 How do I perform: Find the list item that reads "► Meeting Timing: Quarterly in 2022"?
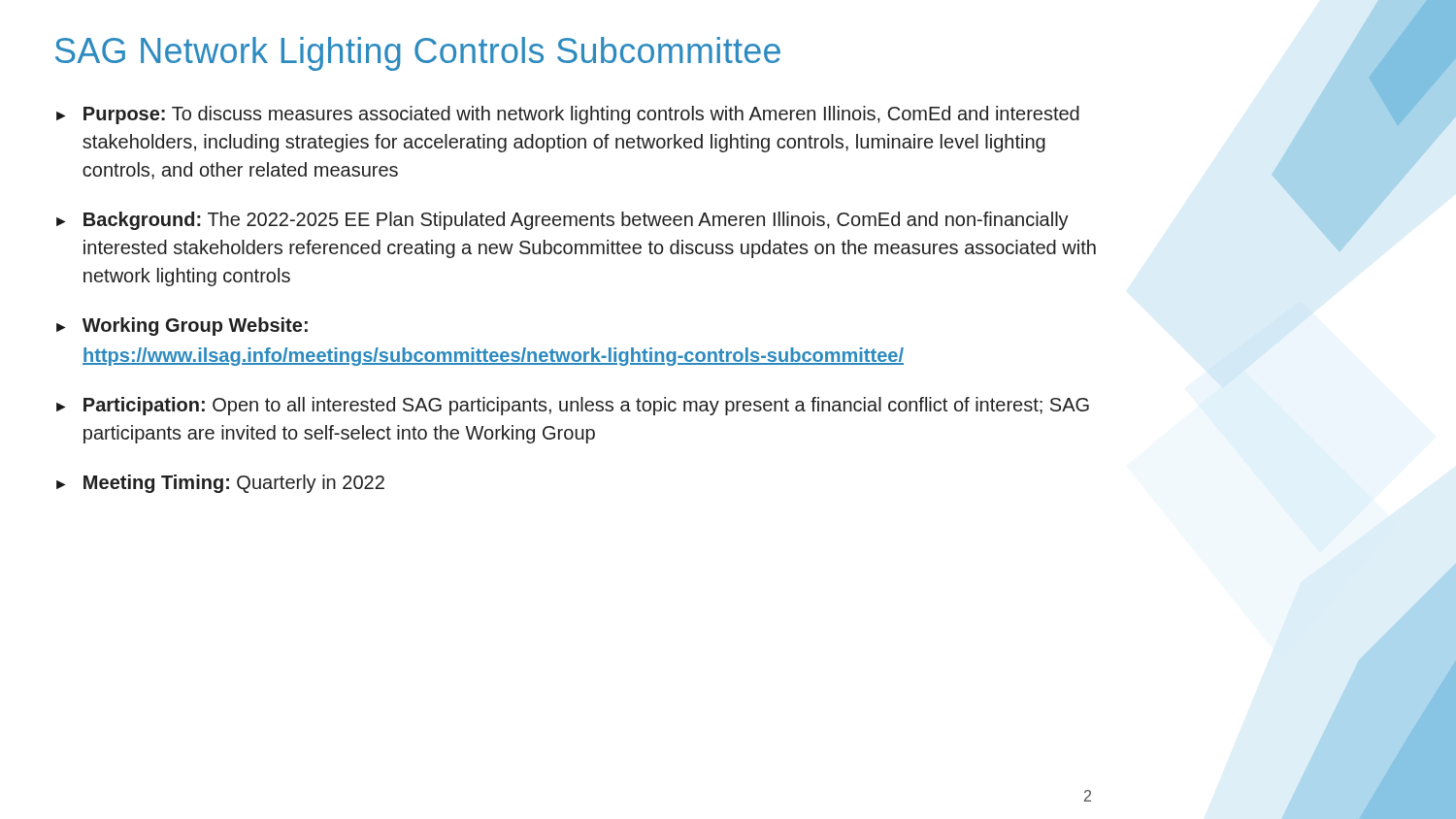point(220,484)
